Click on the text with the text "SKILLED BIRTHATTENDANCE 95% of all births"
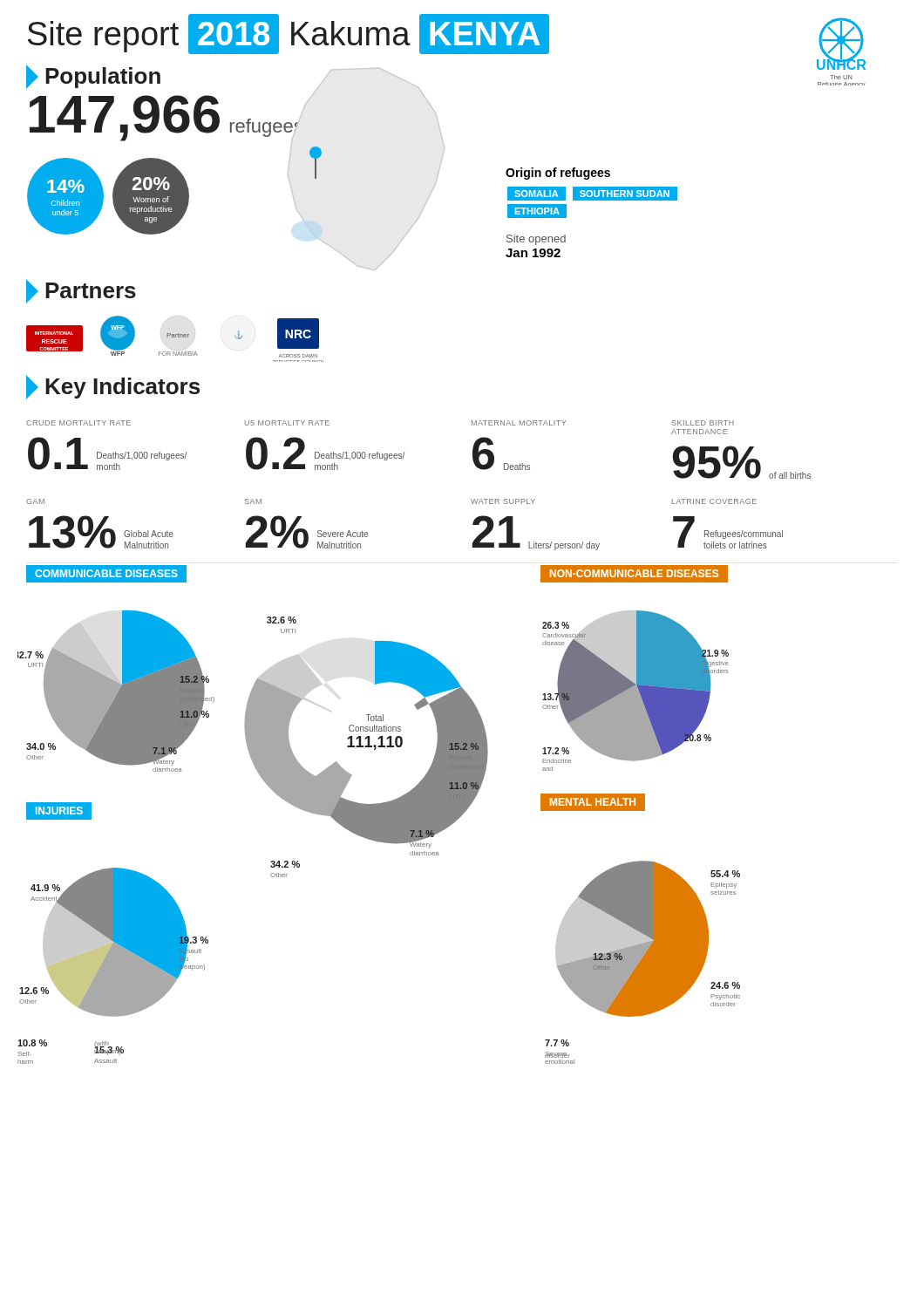924x1308 pixels. [703, 423]
